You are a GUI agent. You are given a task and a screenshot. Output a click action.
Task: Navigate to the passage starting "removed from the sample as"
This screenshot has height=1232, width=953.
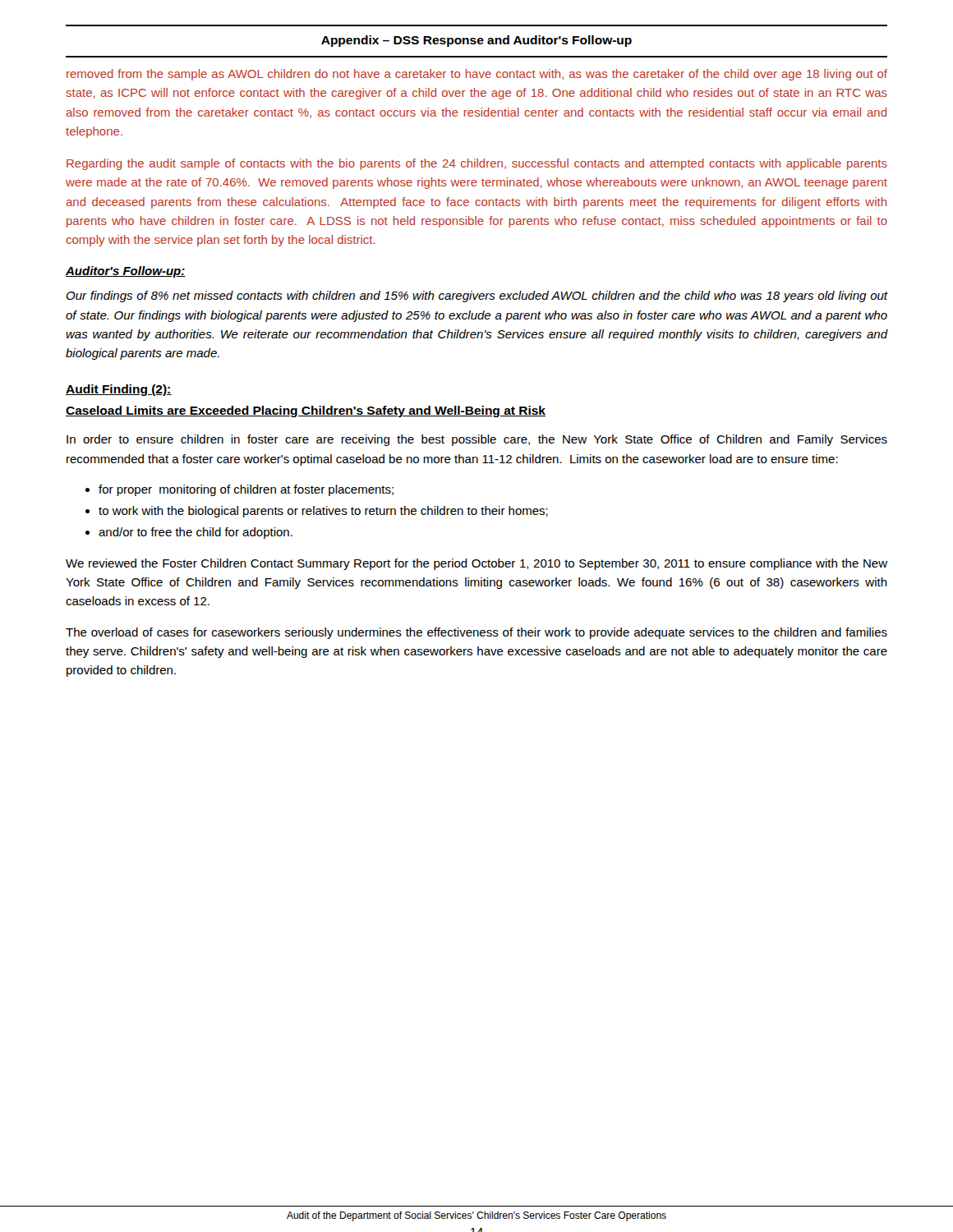476,102
